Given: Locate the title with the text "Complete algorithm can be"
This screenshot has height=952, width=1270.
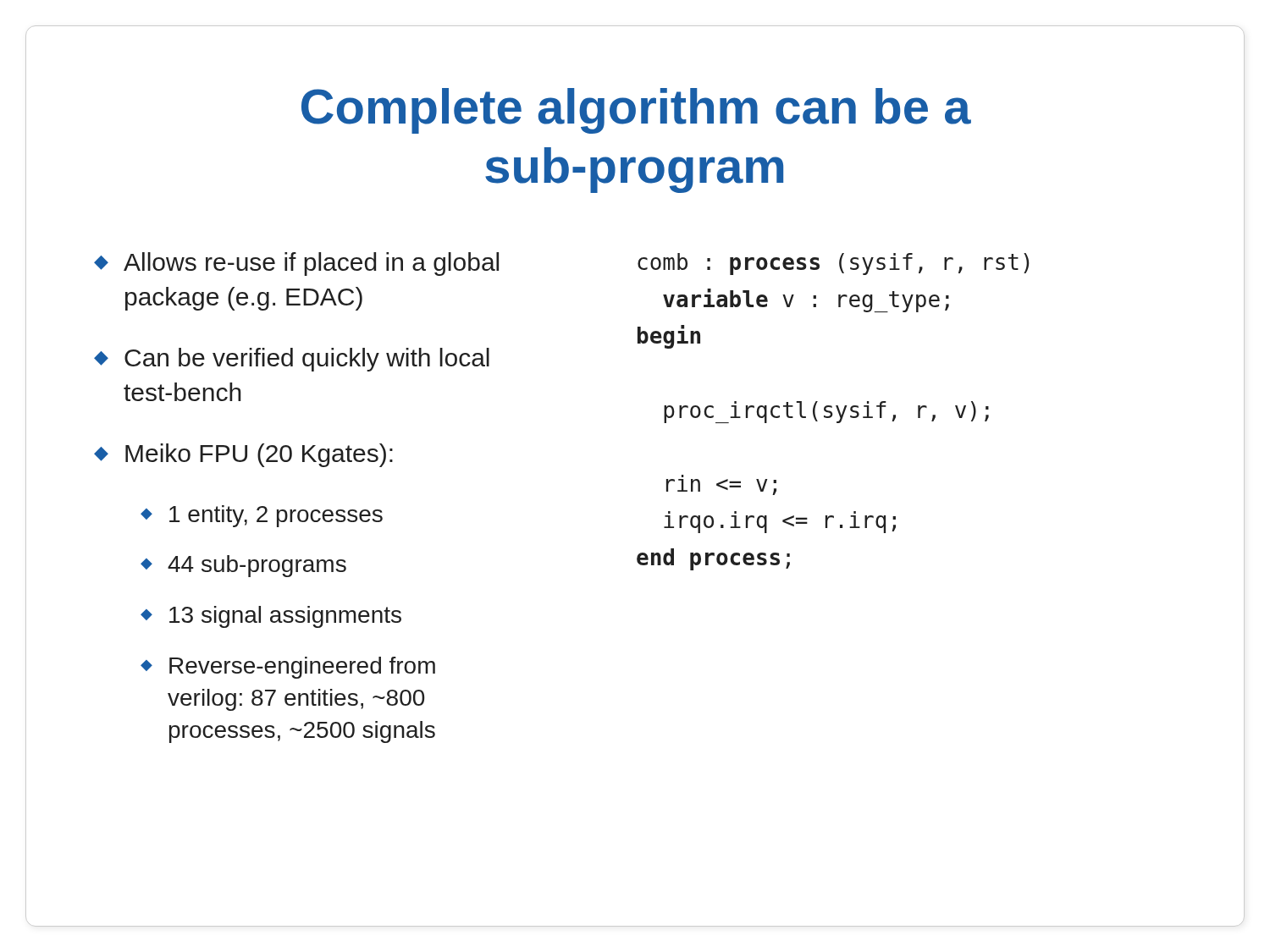Looking at the screenshot, I should coord(635,136).
